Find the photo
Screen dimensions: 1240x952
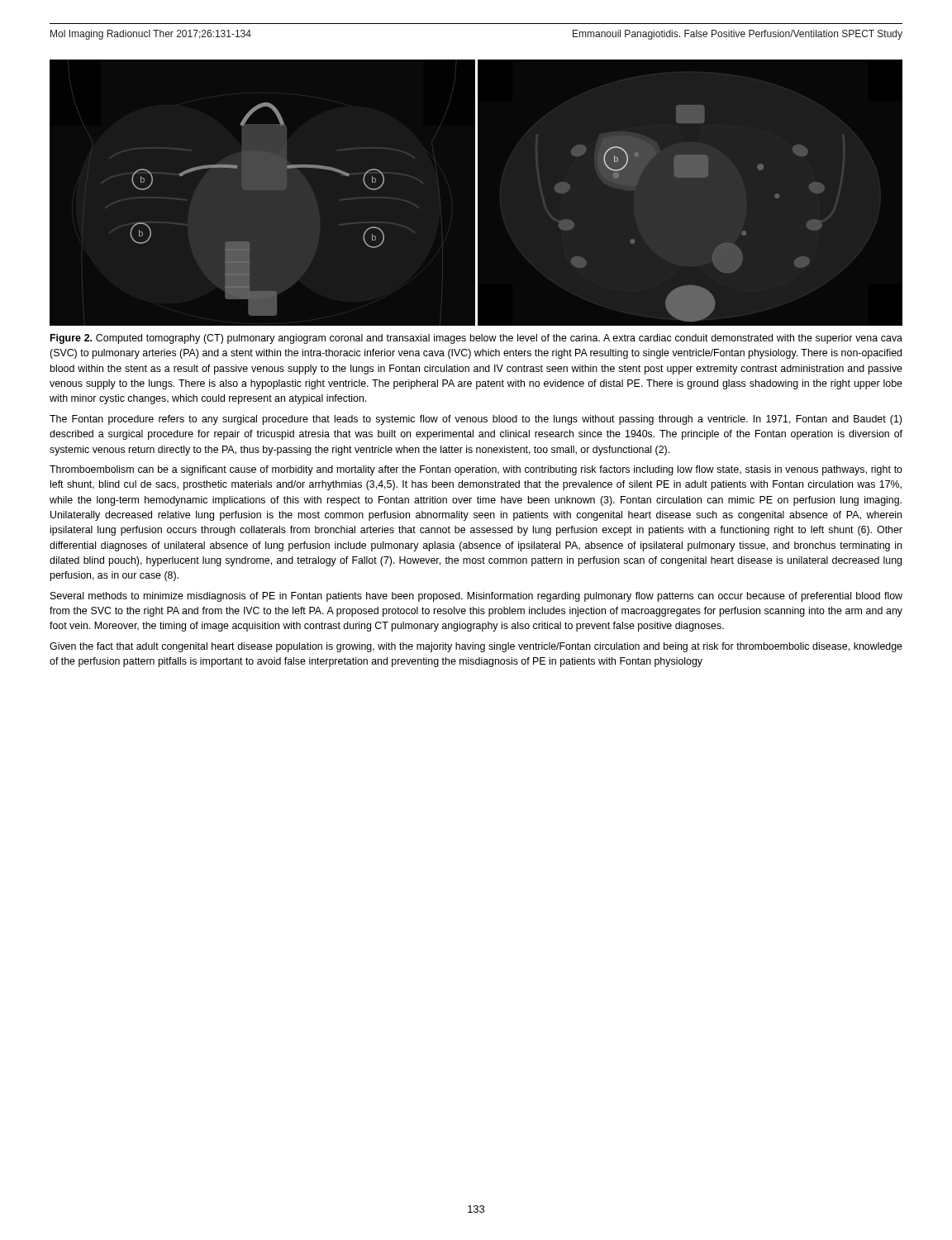pyautogui.click(x=476, y=193)
